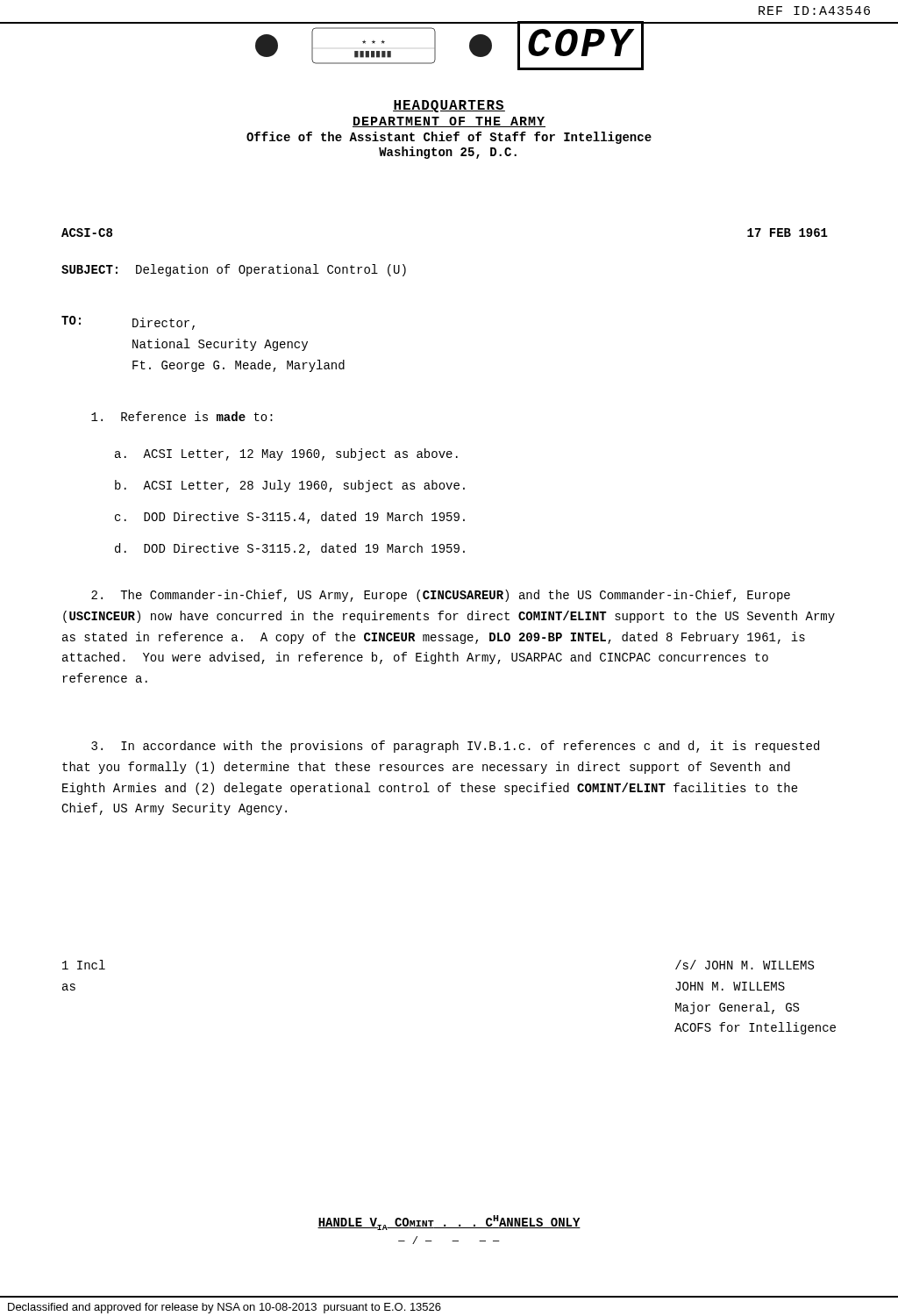
Task: Click on the logo
Action: 449,46
